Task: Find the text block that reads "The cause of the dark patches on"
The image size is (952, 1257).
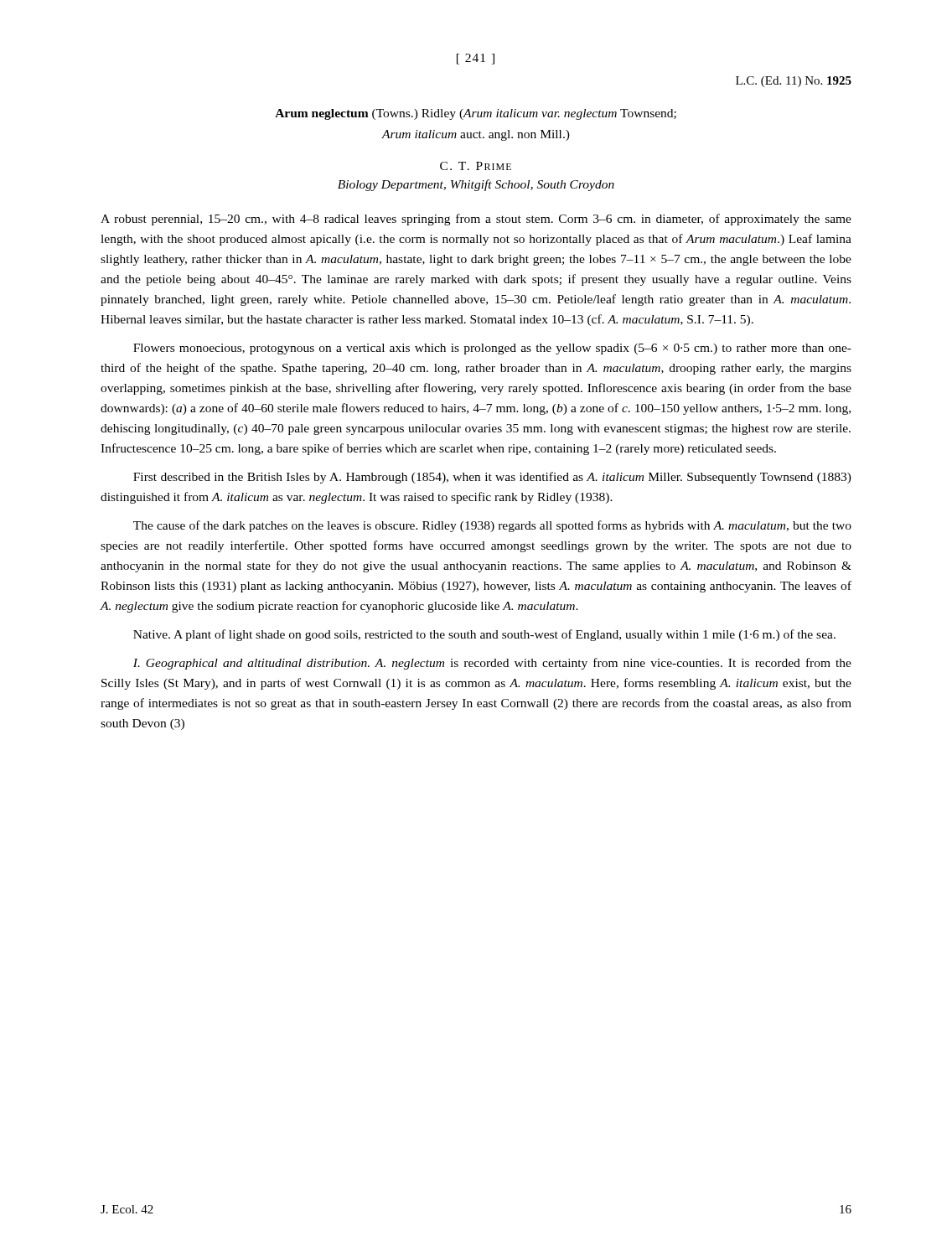Action: click(x=476, y=566)
